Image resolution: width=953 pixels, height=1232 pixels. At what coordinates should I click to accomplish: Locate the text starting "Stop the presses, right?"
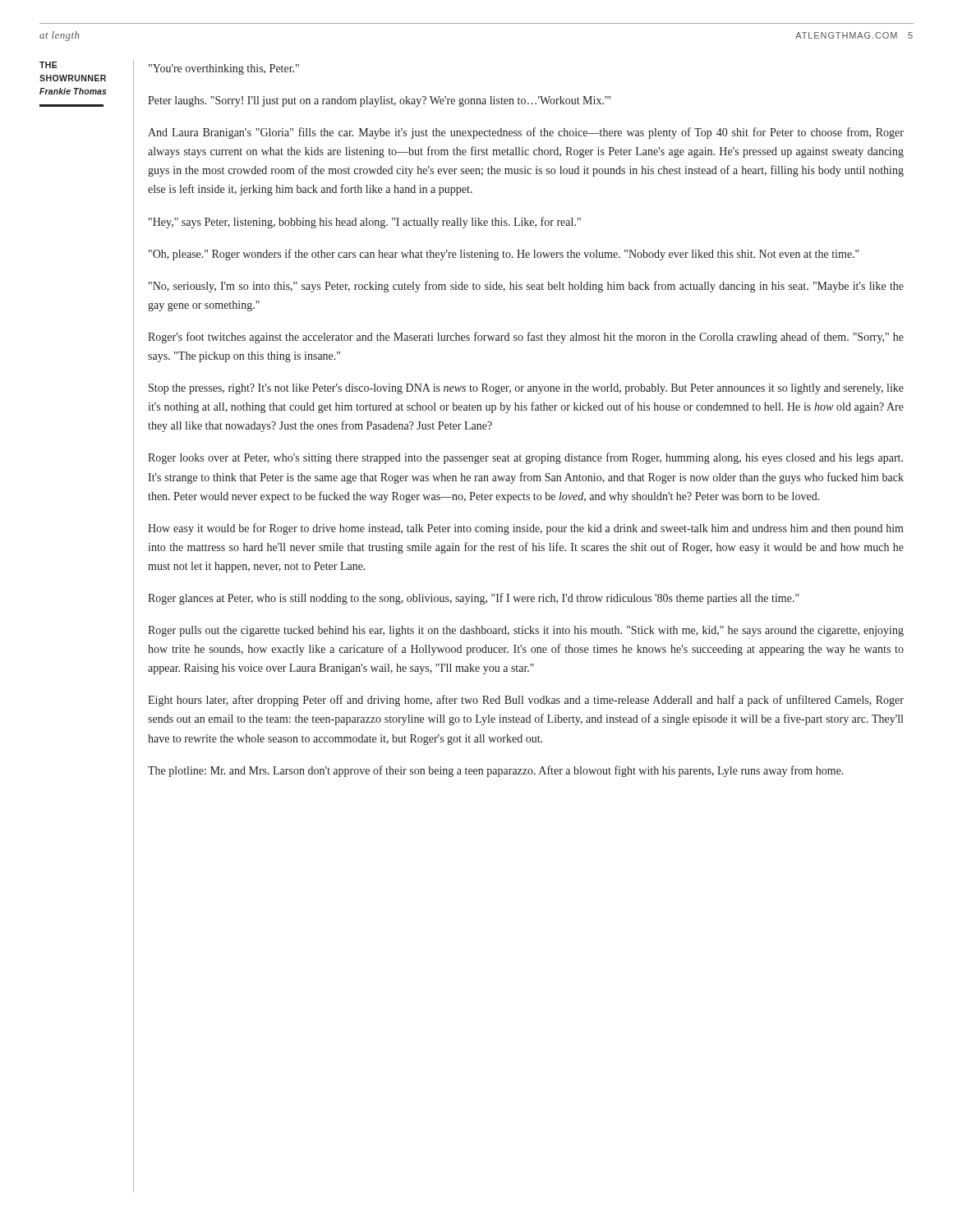(x=526, y=407)
